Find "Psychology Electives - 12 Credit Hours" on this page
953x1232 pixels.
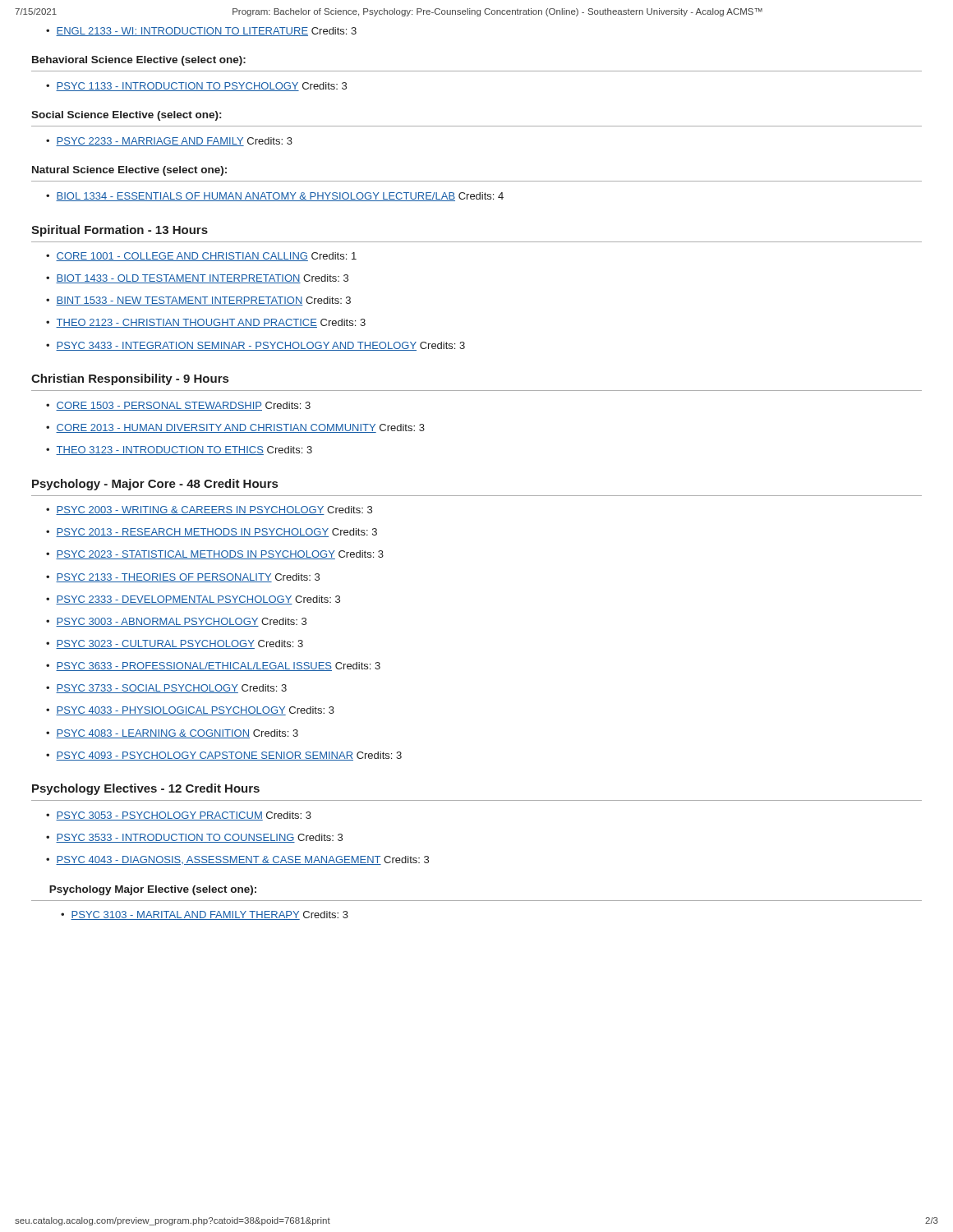coord(146,788)
